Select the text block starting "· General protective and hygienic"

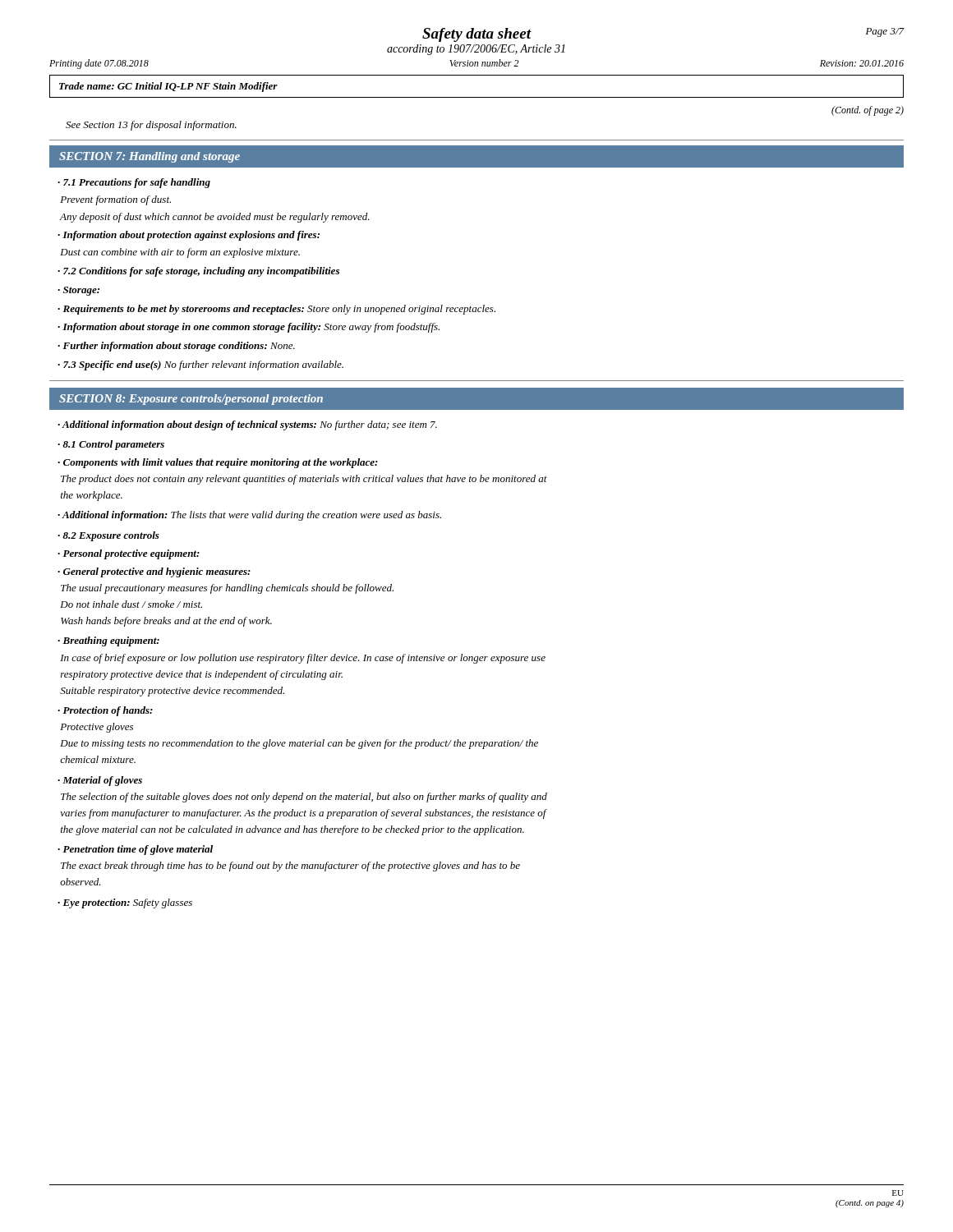[x=226, y=596]
